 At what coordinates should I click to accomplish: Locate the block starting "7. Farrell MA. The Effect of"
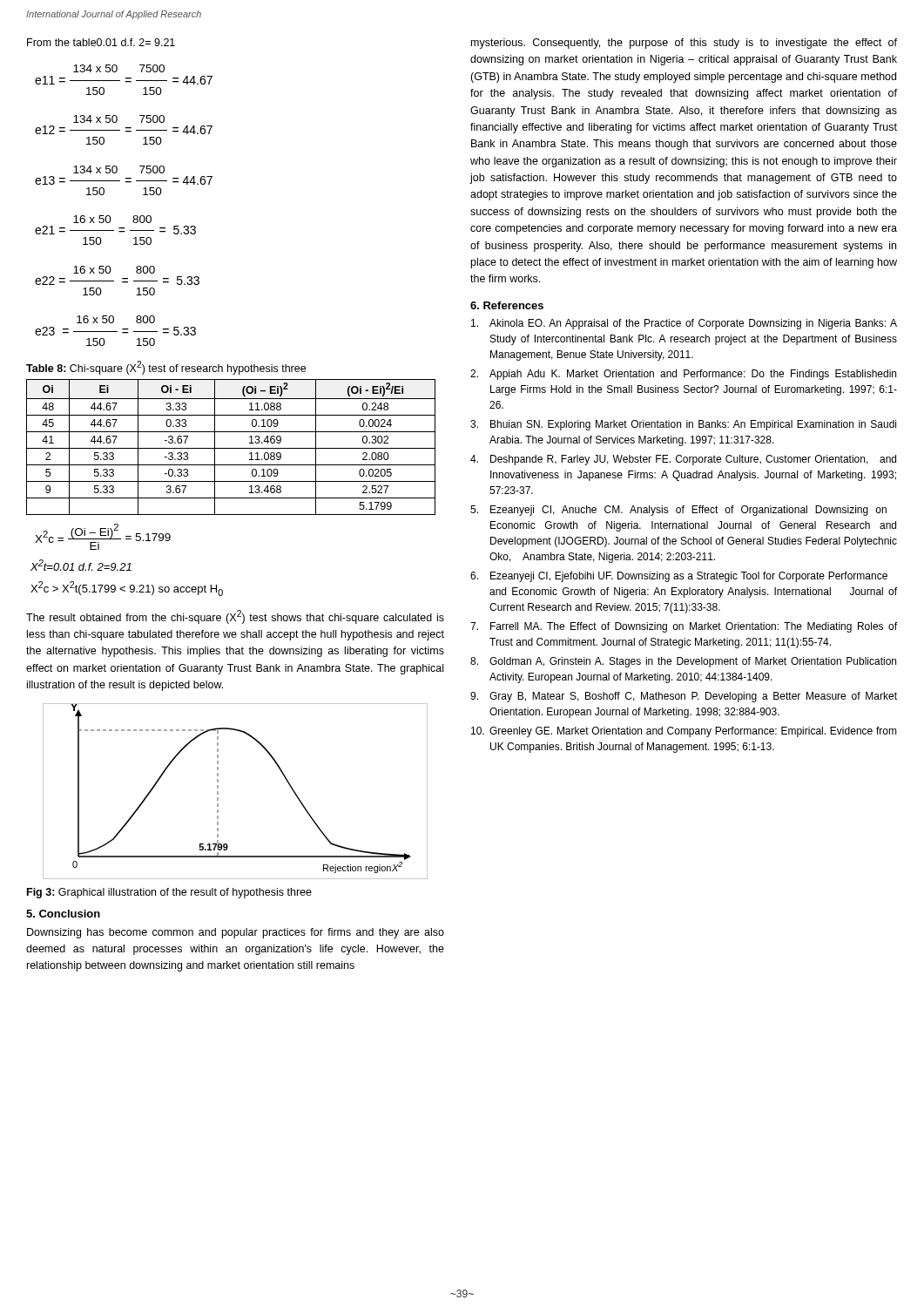[x=684, y=634]
